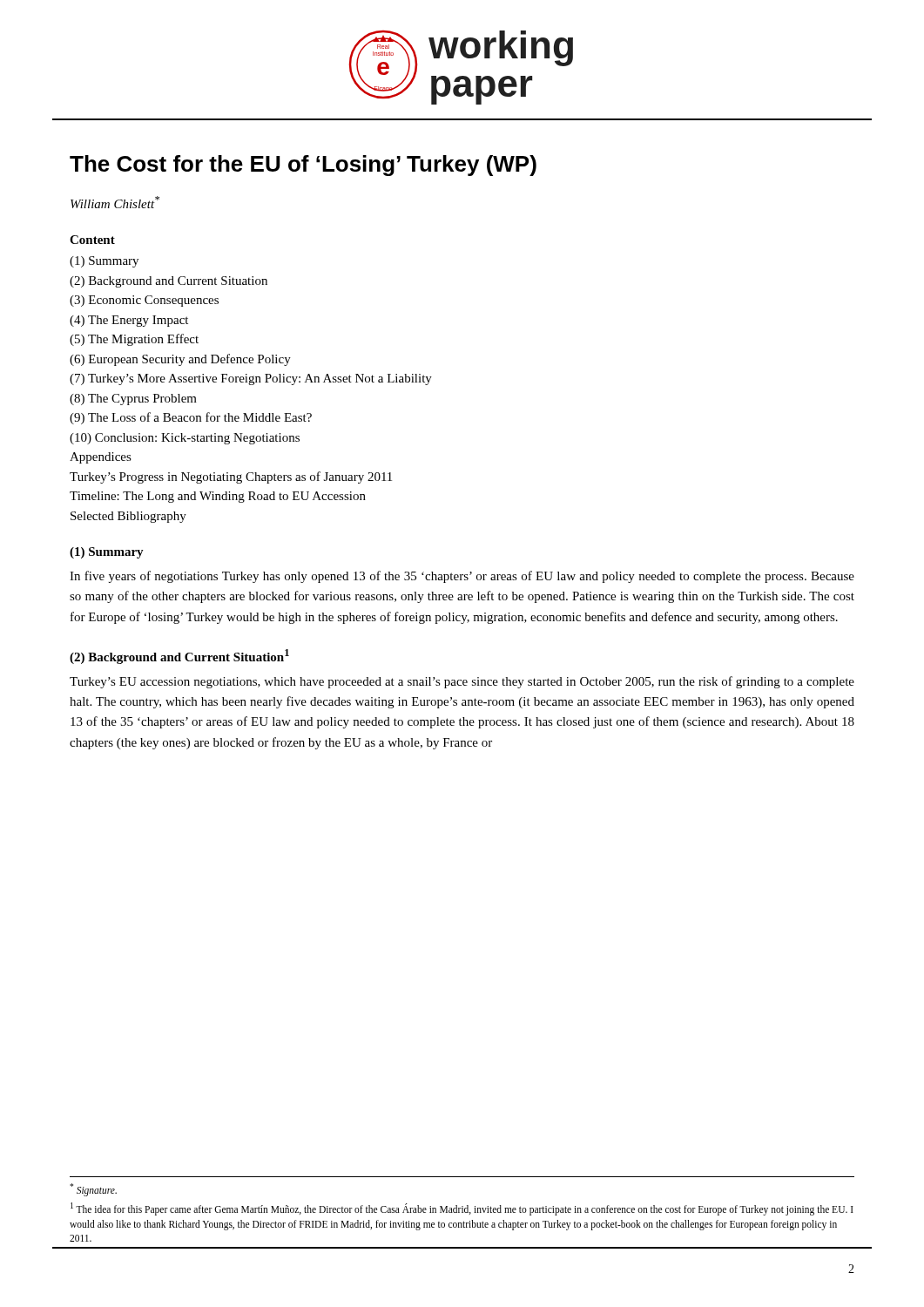
Task: Find the block starting "(2) Background and Current Situation"
Action: pos(169,280)
